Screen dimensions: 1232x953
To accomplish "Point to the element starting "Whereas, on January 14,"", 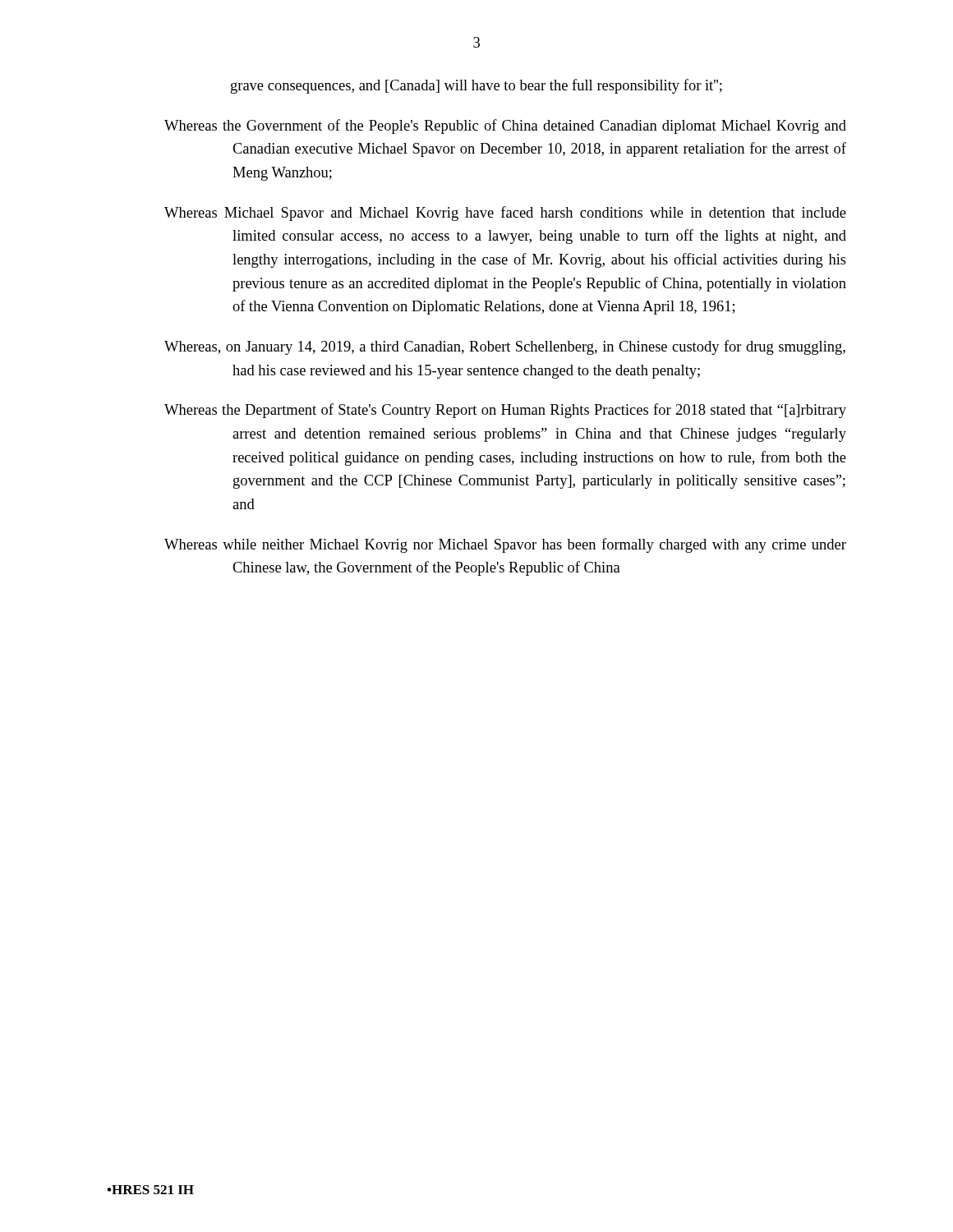I will coord(505,358).
